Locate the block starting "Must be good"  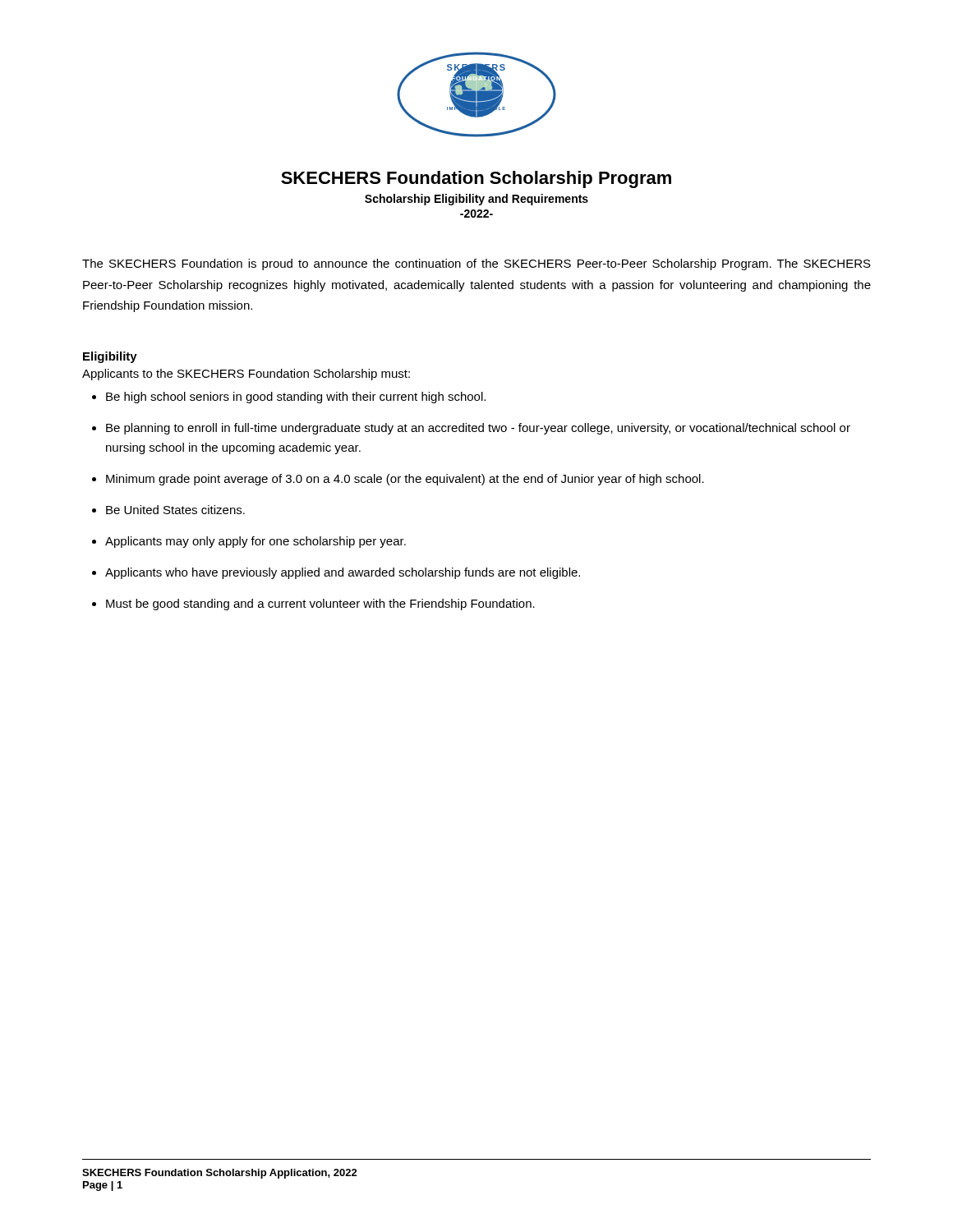coord(320,603)
